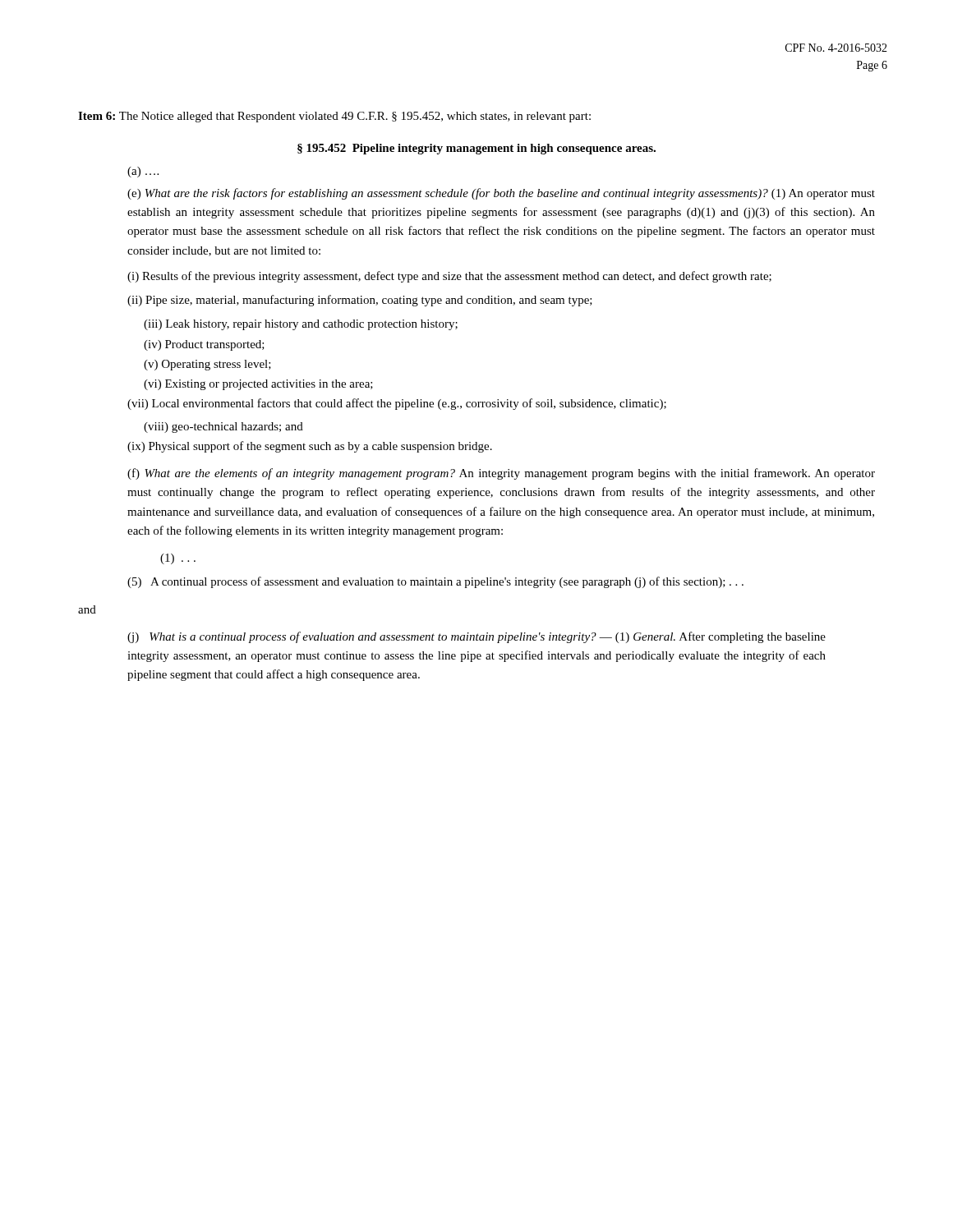
Task: Click on the text block that says "(j) What is a continual"
Action: pos(476,655)
